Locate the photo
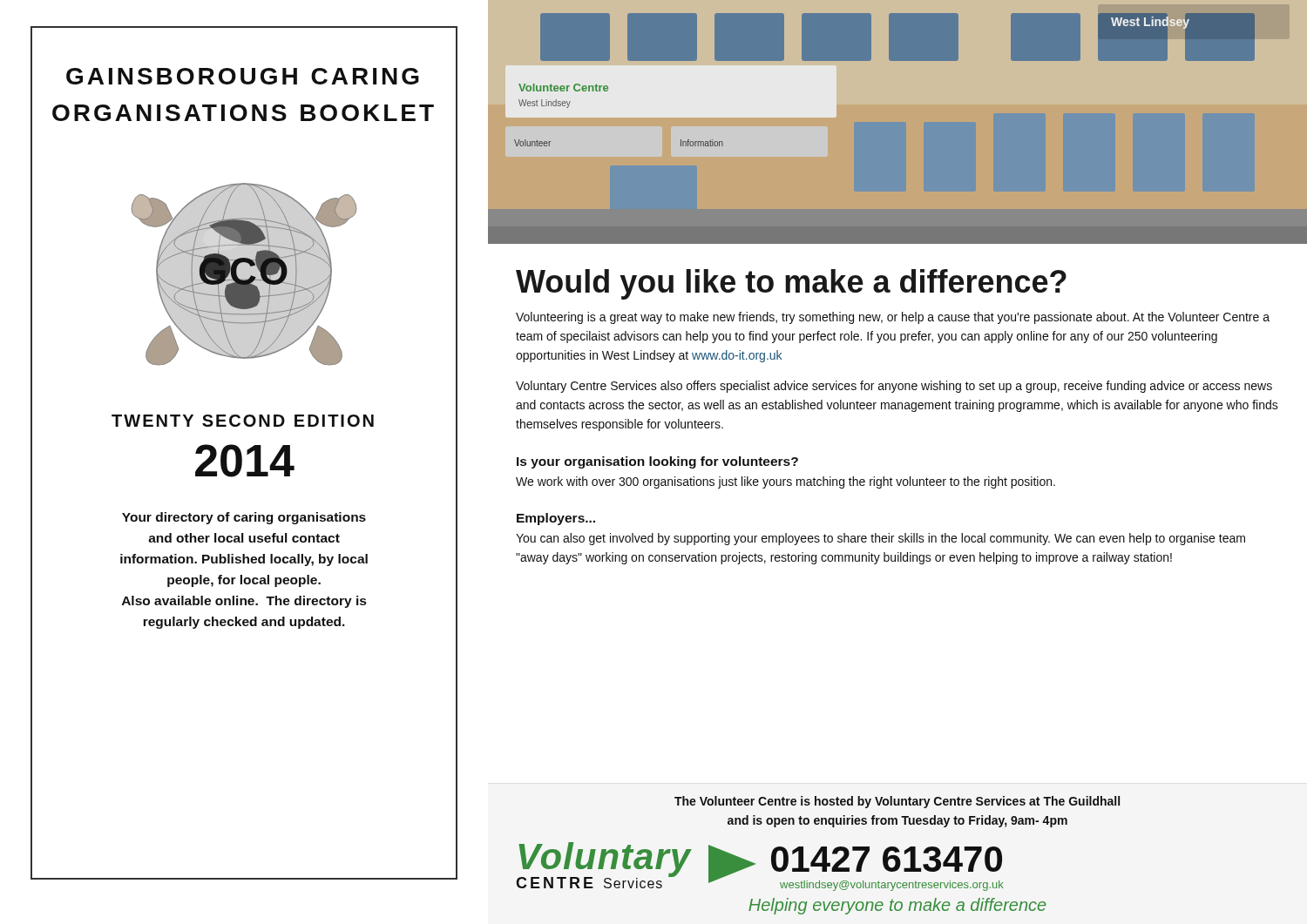The width and height of the screenshot is (1307, 924). point(897,122)
